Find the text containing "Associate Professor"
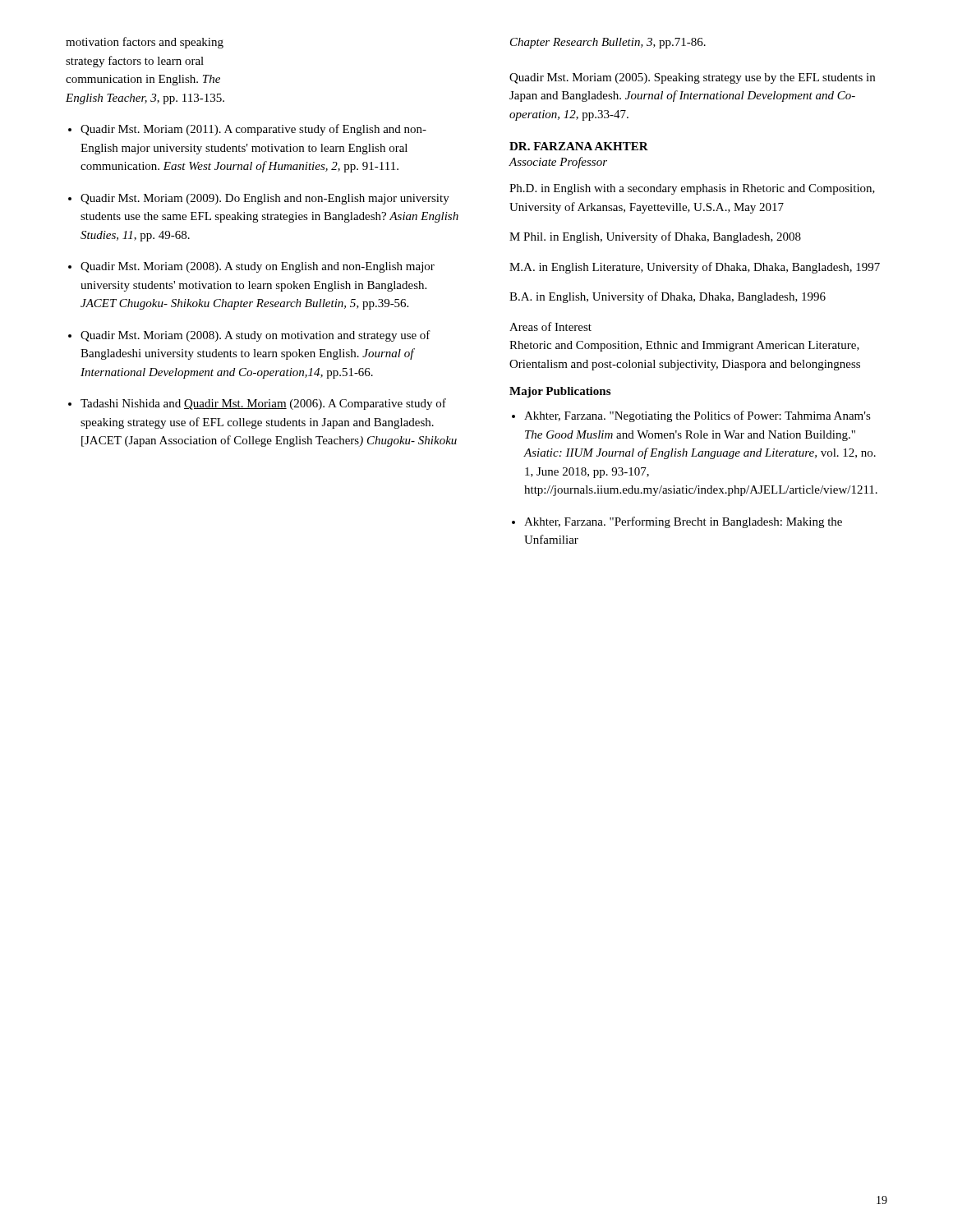The width and height of the screenshot is (953, 1232). [558, 162]
